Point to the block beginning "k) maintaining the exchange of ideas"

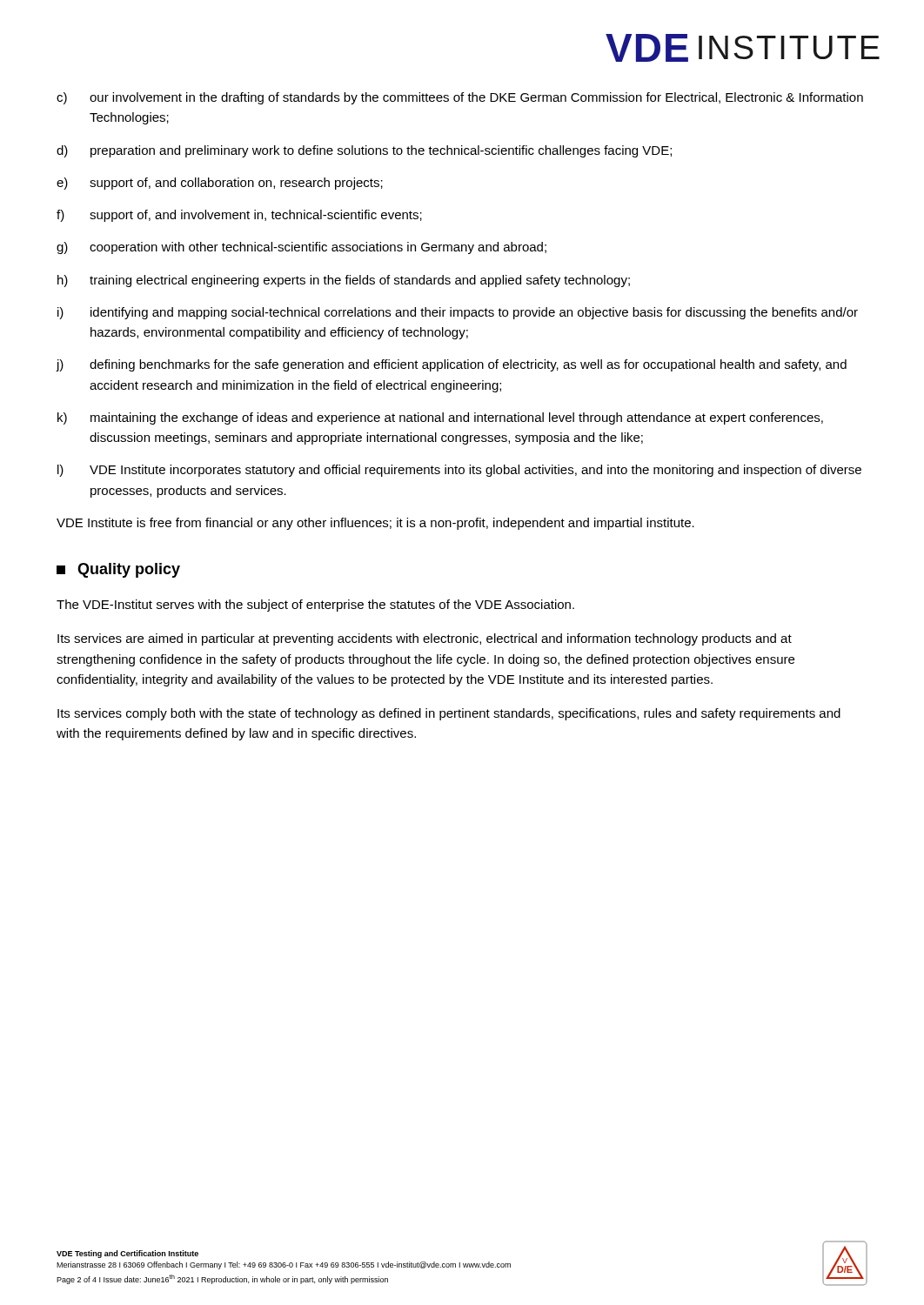pos(462,427)
